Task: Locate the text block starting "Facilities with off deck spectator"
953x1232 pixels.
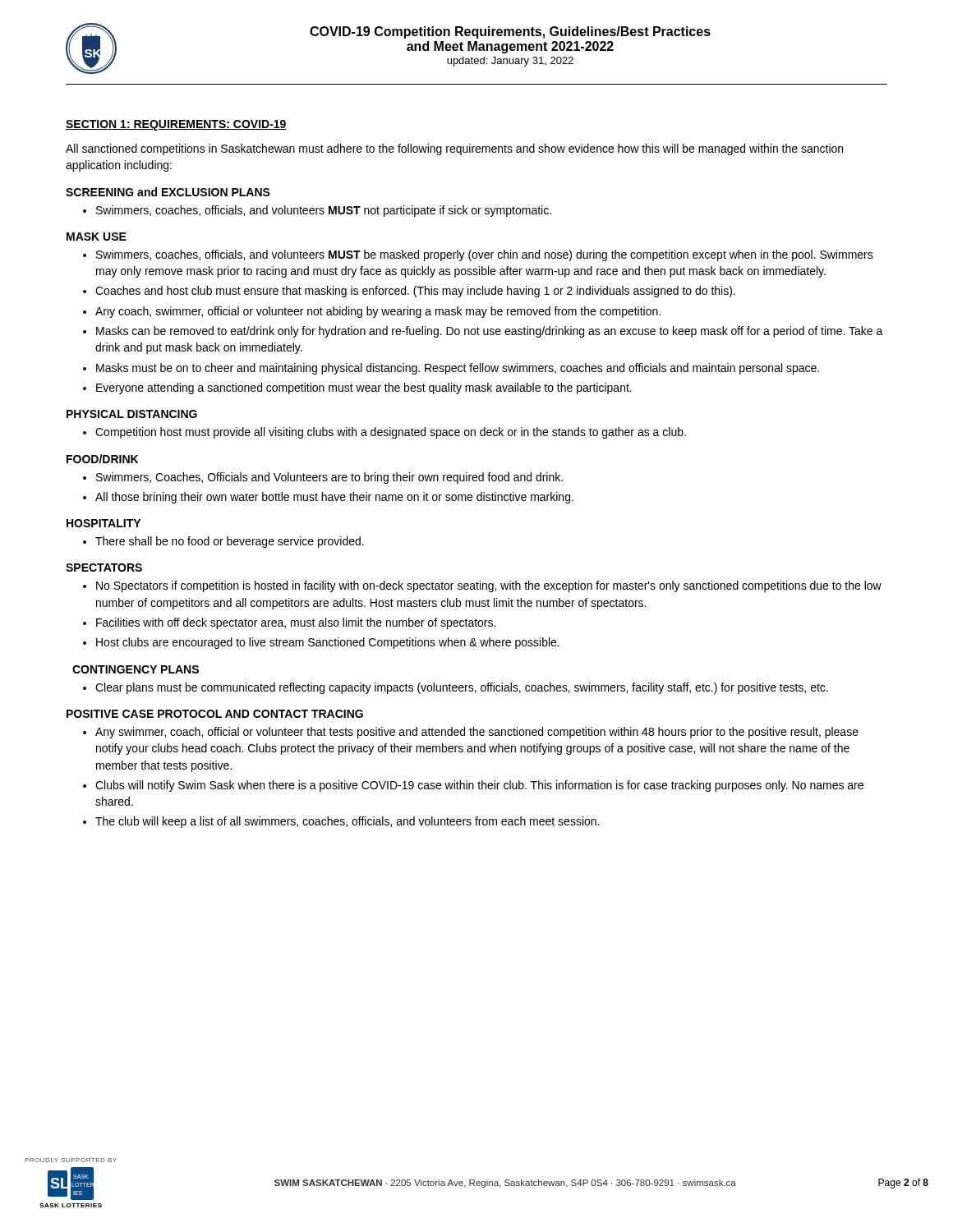Action: click(x=296, y=623)
